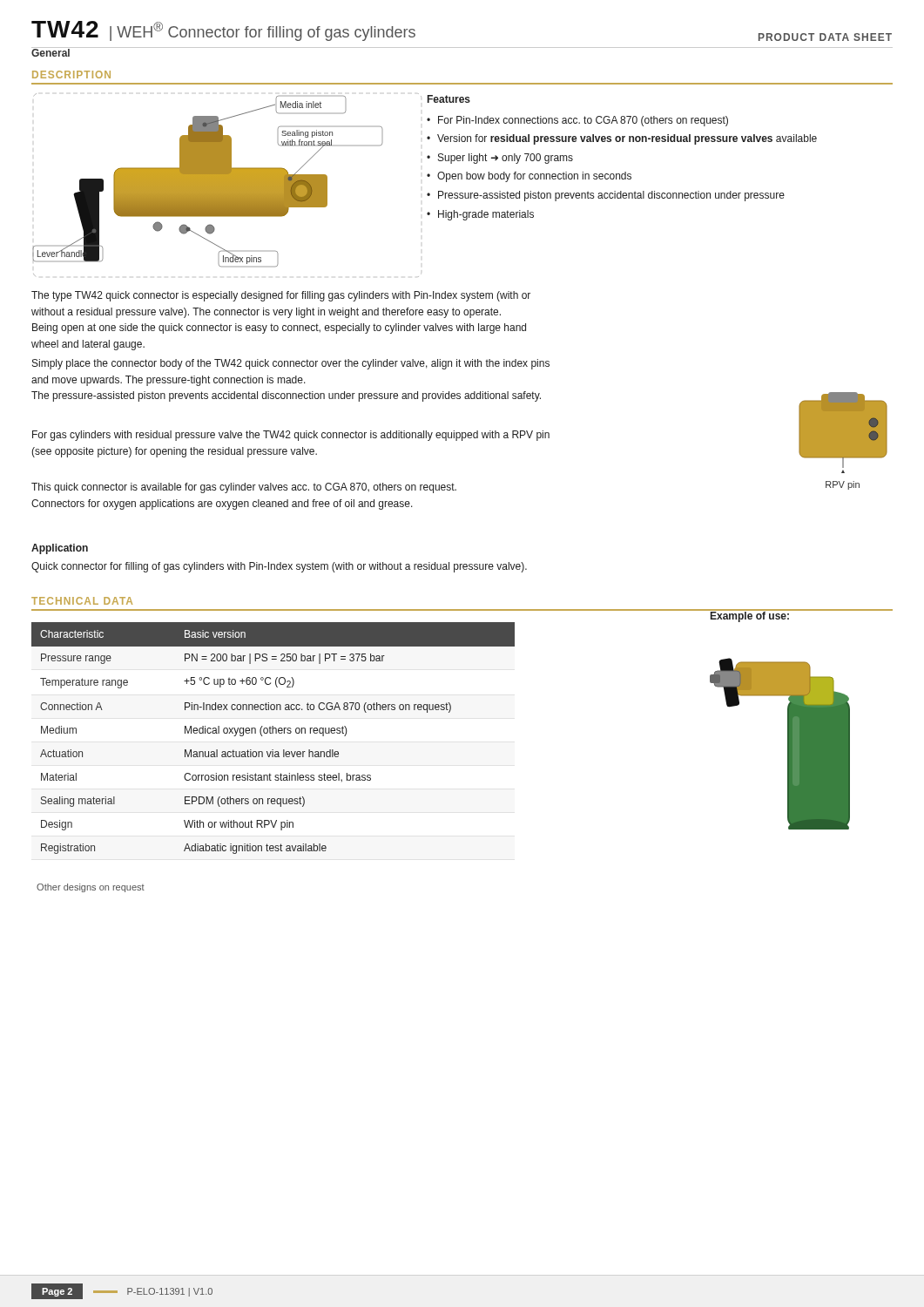Select the block starting "Application Quick connector for filling"

[336, 556]
